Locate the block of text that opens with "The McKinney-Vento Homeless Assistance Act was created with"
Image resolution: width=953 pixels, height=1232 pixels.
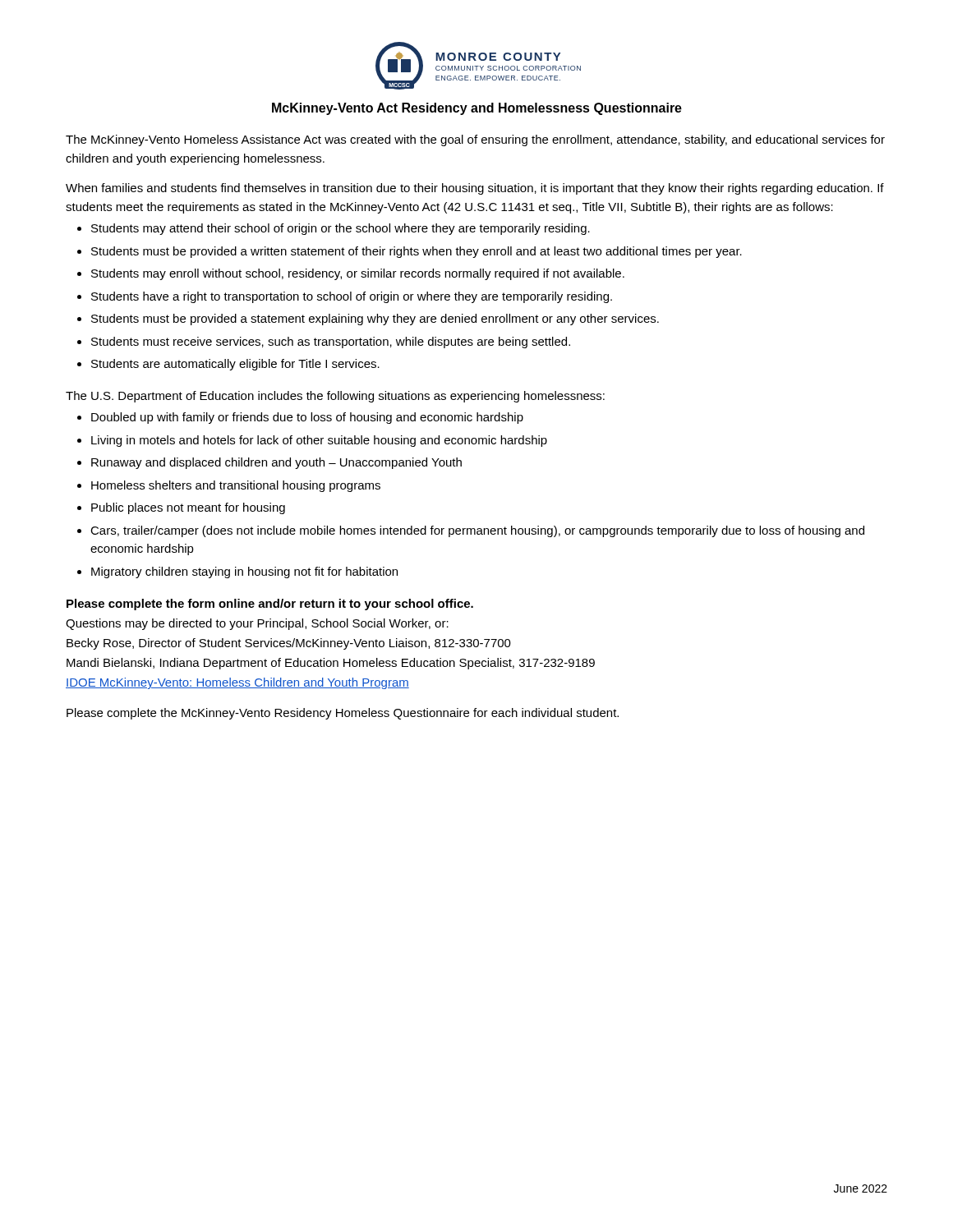[x=475, y=148]
